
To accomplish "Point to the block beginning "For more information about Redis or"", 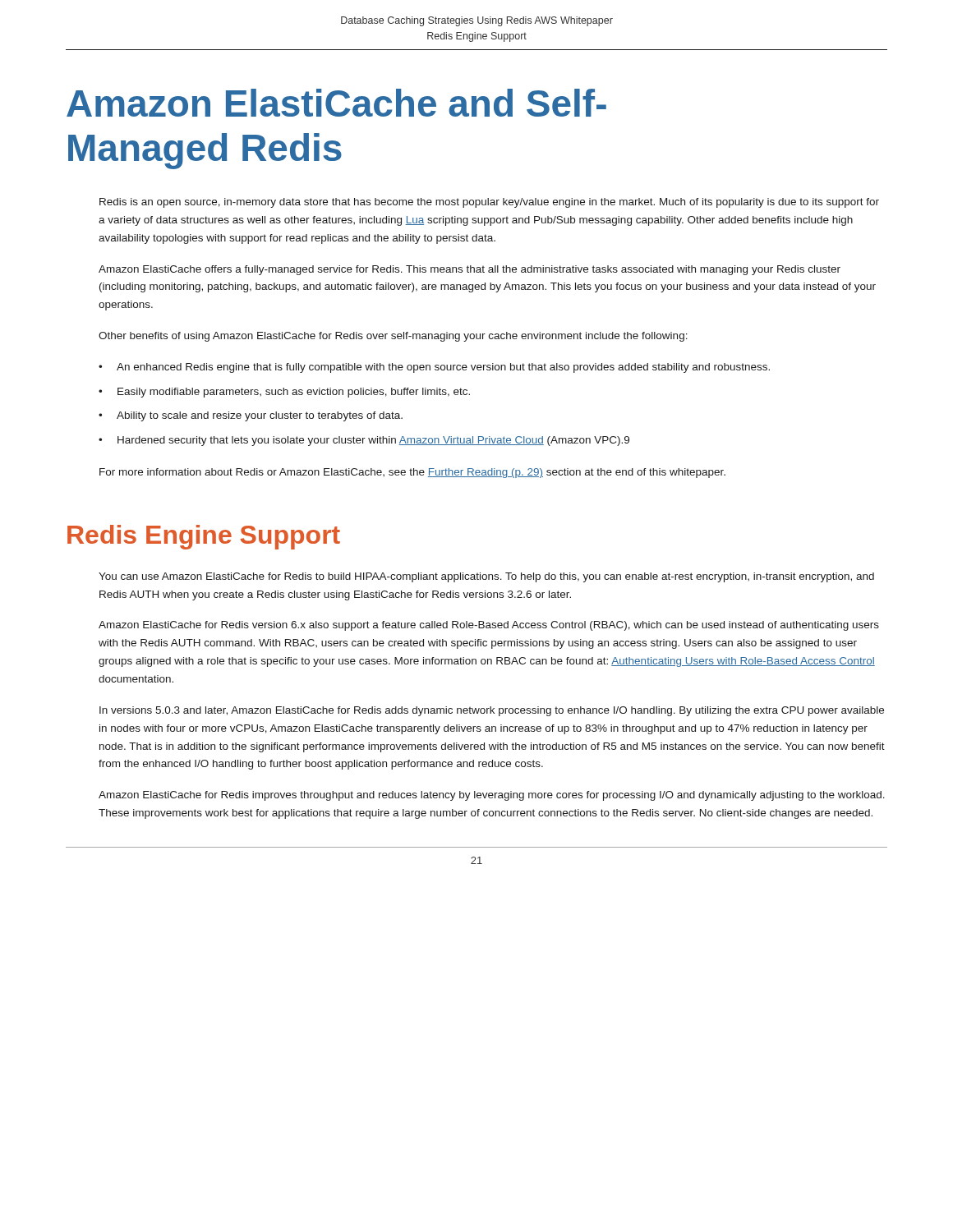I will pos(412,472).
